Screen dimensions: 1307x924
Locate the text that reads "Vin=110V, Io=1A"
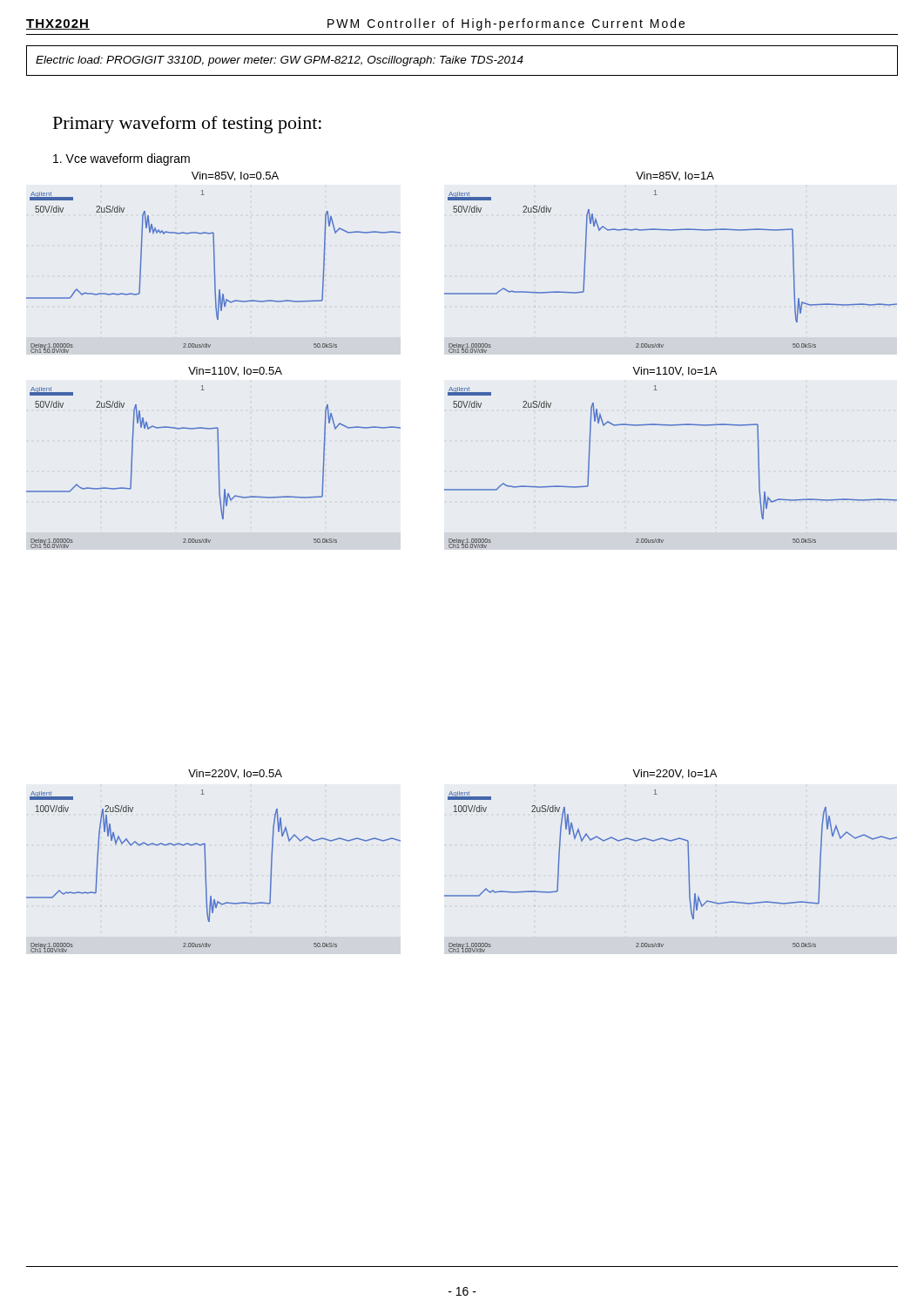(675, 371)
